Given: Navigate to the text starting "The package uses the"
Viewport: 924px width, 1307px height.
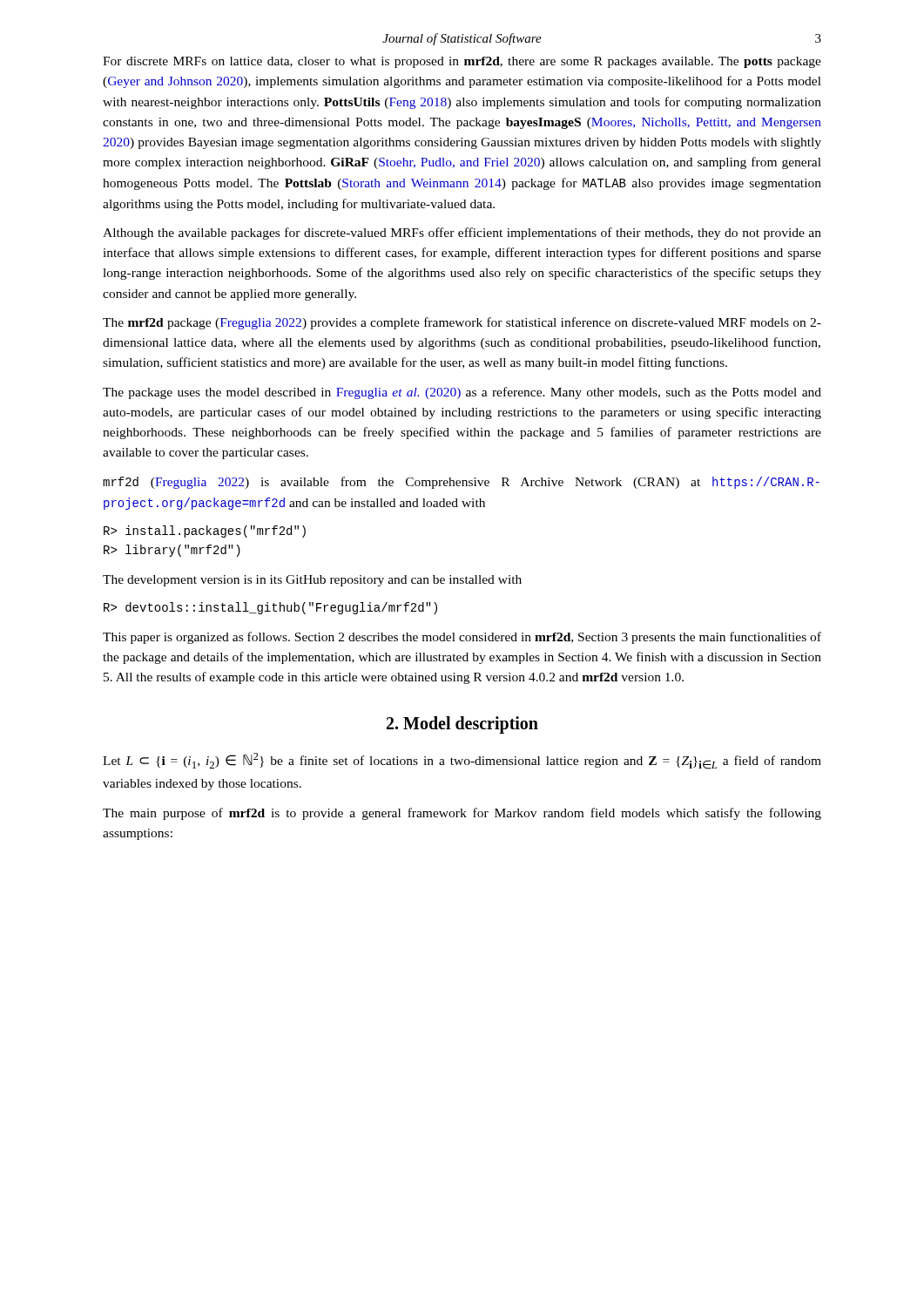Looking at the screenshot, I should click(x=462, y=422).
